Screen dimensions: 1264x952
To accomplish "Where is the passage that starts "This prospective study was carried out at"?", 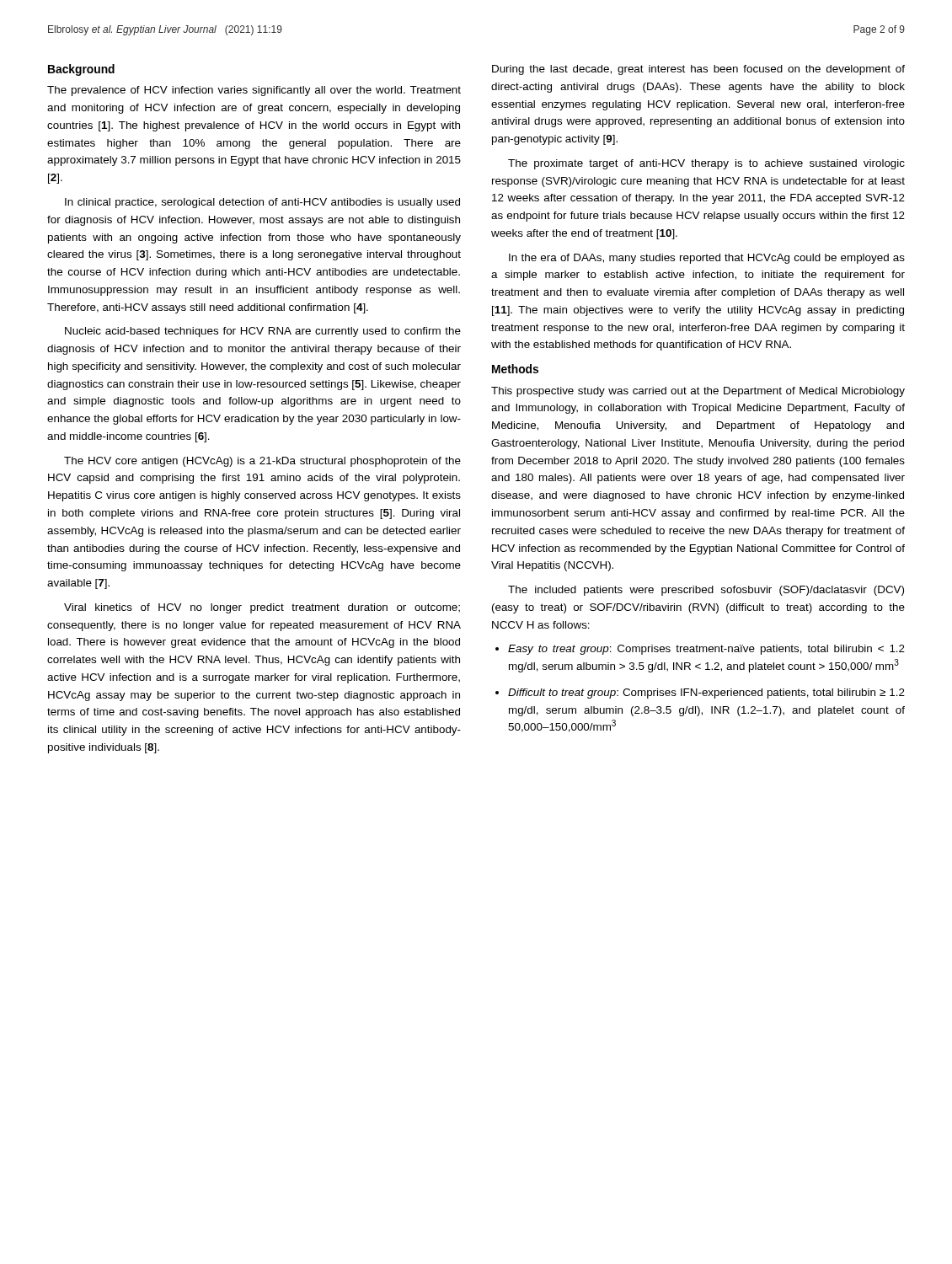I will [x=698, y=508].
